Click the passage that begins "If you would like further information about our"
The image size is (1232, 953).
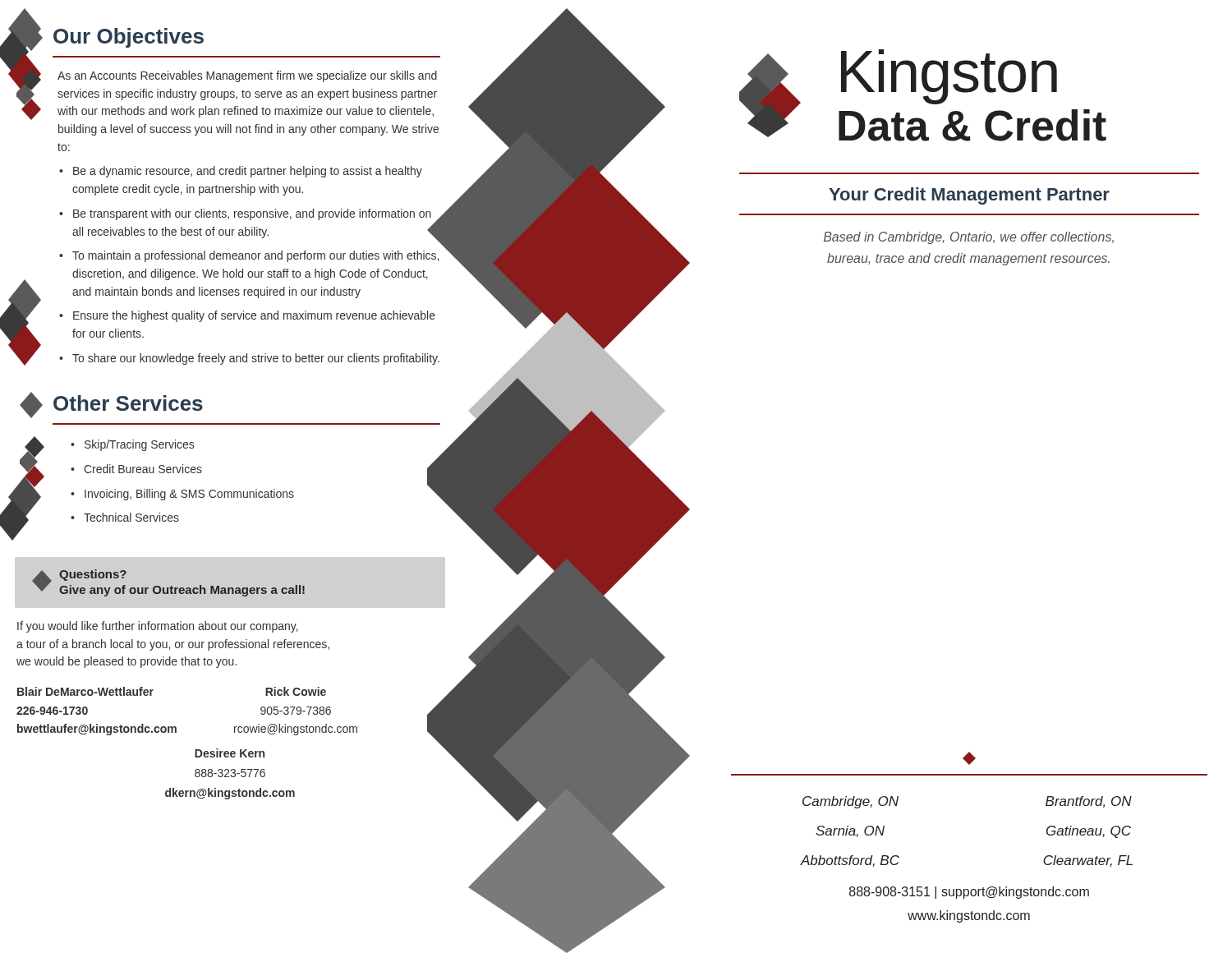coord(173,644)
